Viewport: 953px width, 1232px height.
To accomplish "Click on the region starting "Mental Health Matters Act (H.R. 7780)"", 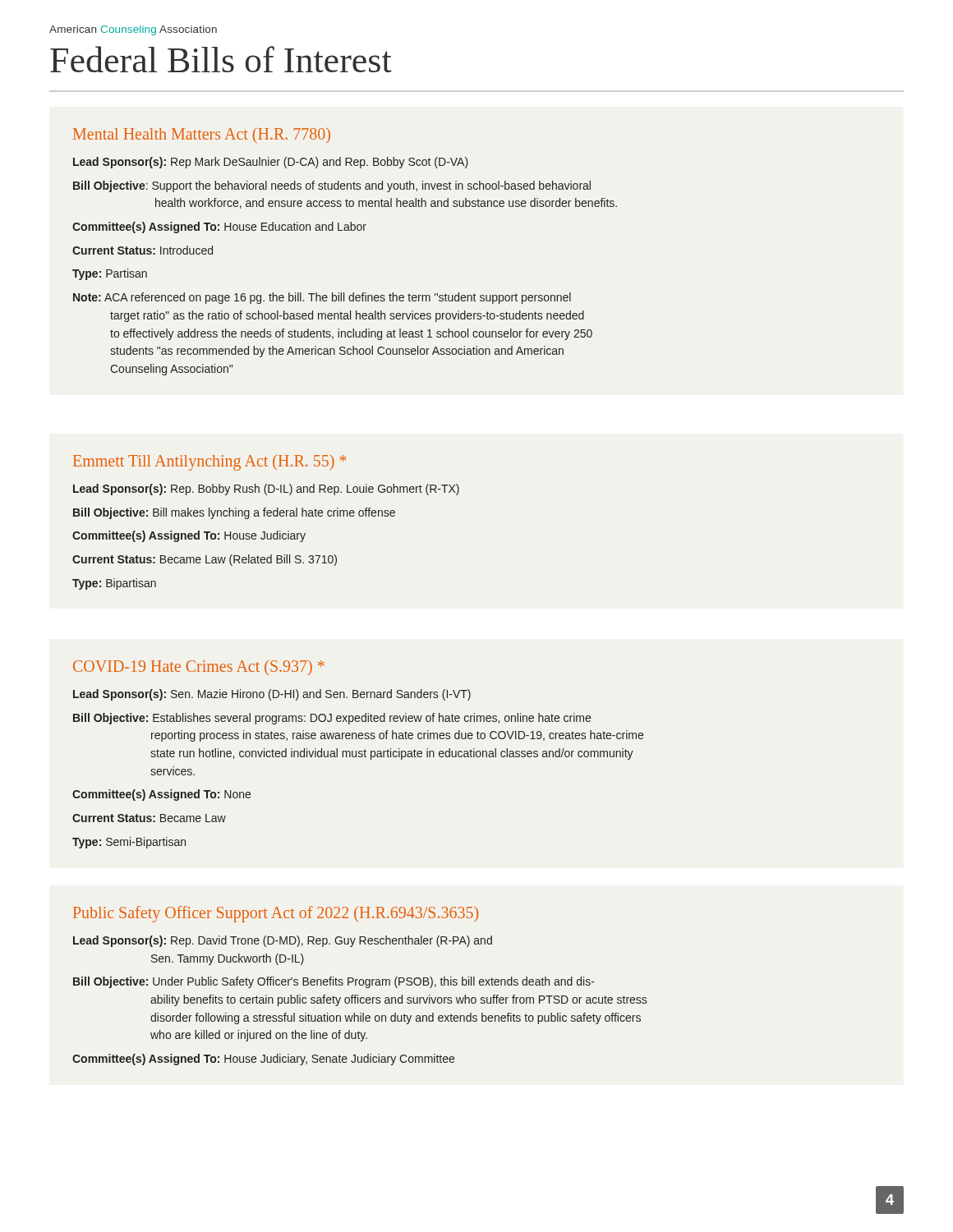I will (x=202, y=134).
